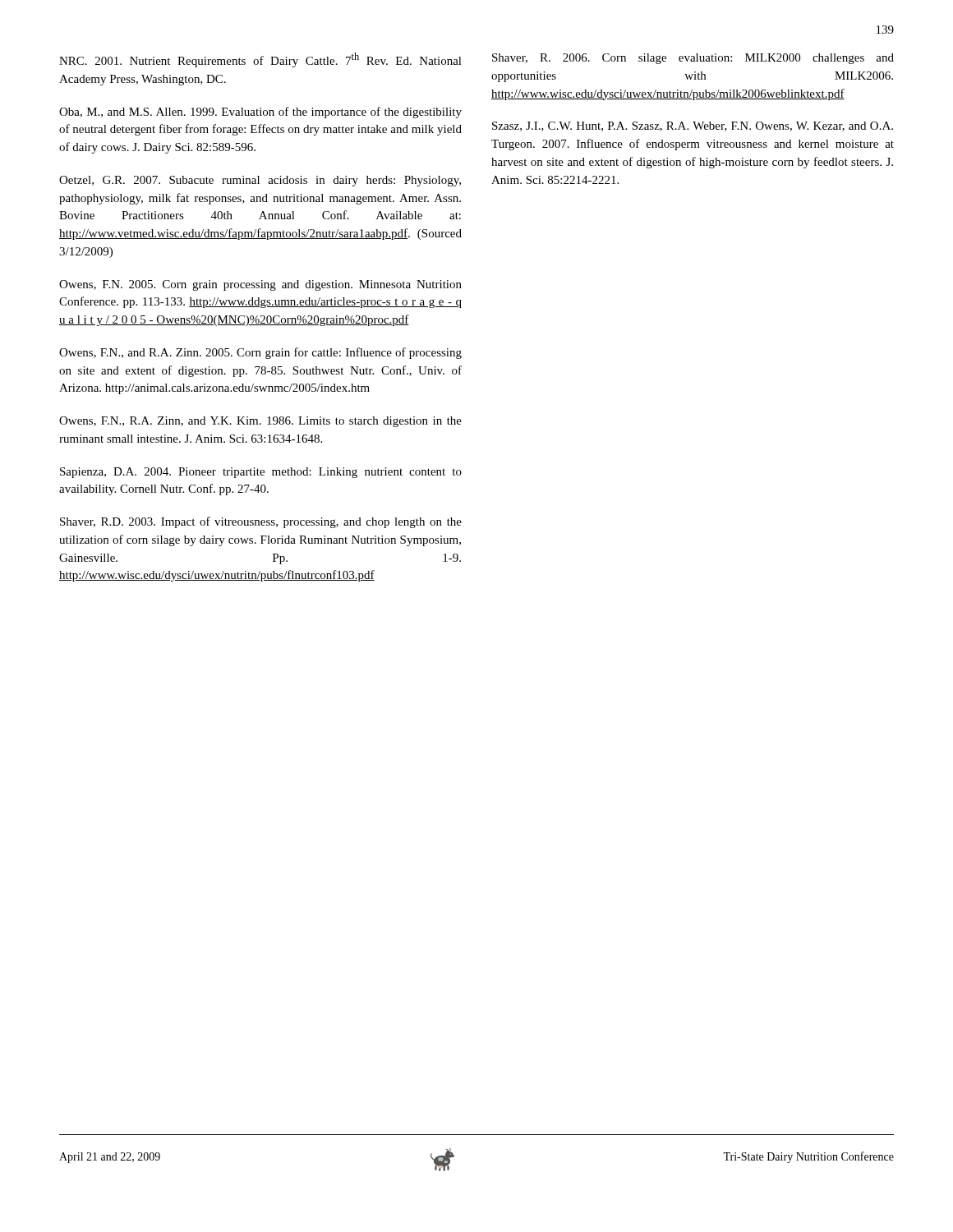Find the block on this page that starts "Szasz, J.I., C.W. Hunt, P.A."
953x1232 pixels.
coord(693,153)
